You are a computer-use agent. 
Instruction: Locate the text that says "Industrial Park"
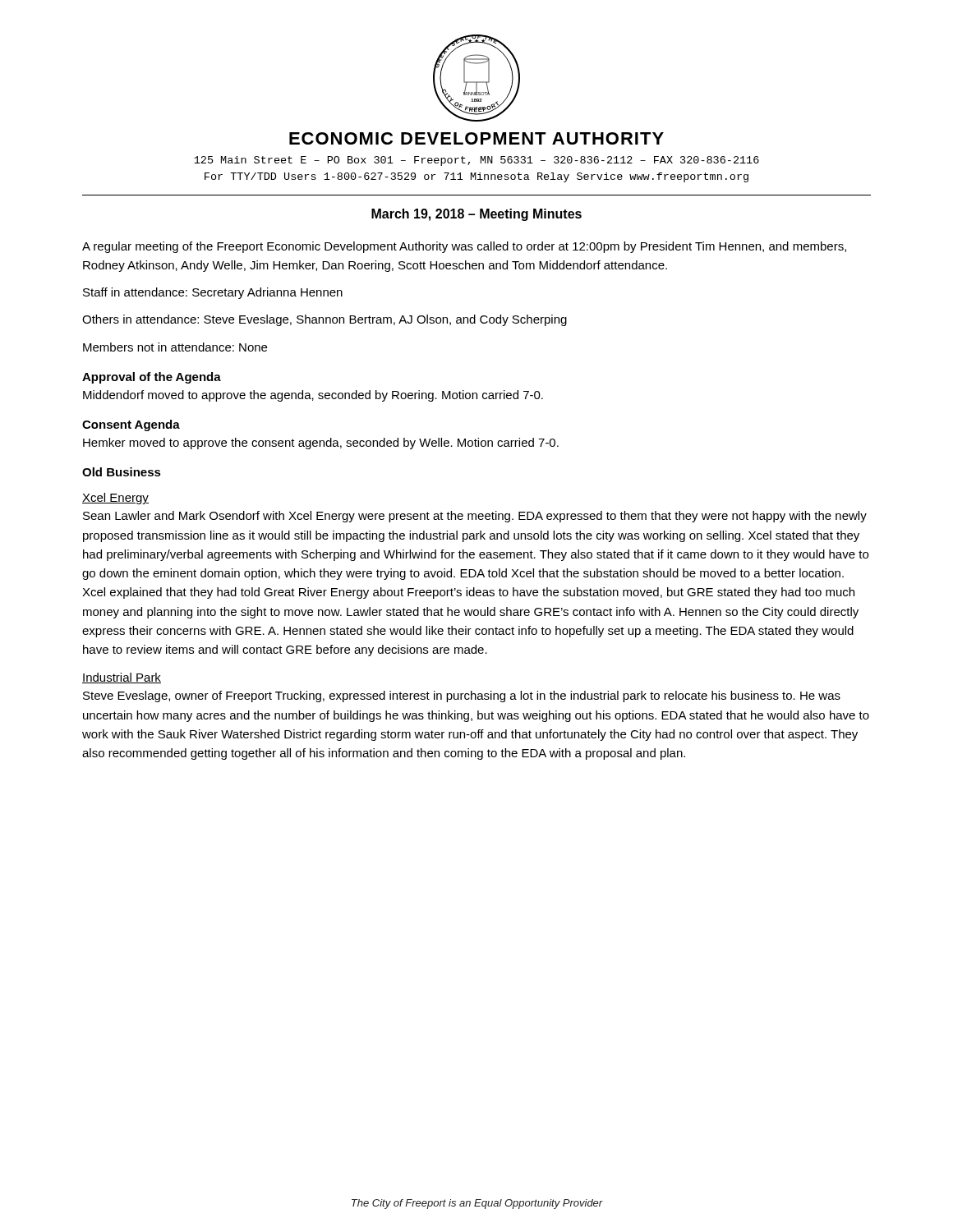pyautogui.click(x=122, y=677)
